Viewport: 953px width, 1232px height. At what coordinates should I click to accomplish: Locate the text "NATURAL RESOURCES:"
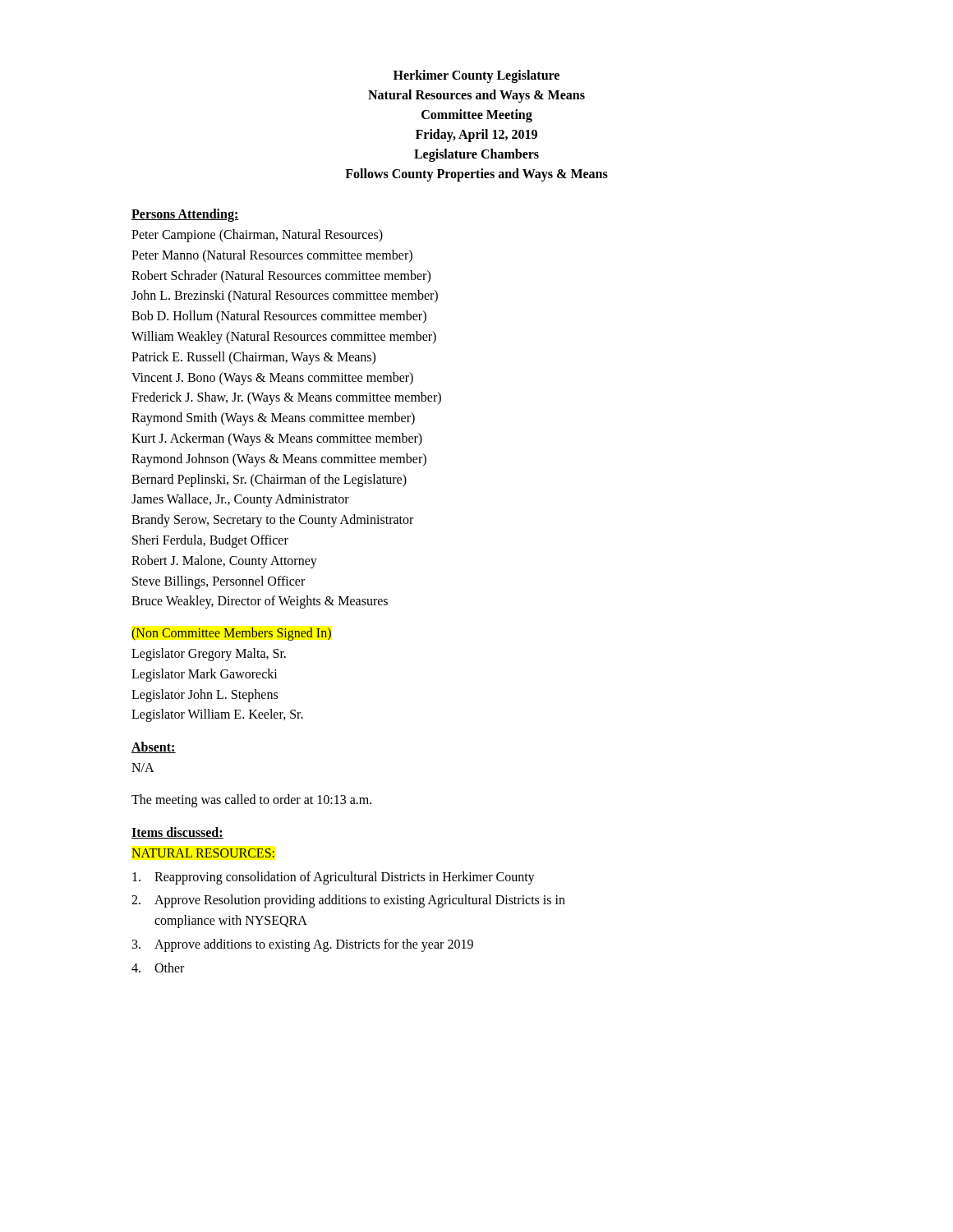[203, 853]
